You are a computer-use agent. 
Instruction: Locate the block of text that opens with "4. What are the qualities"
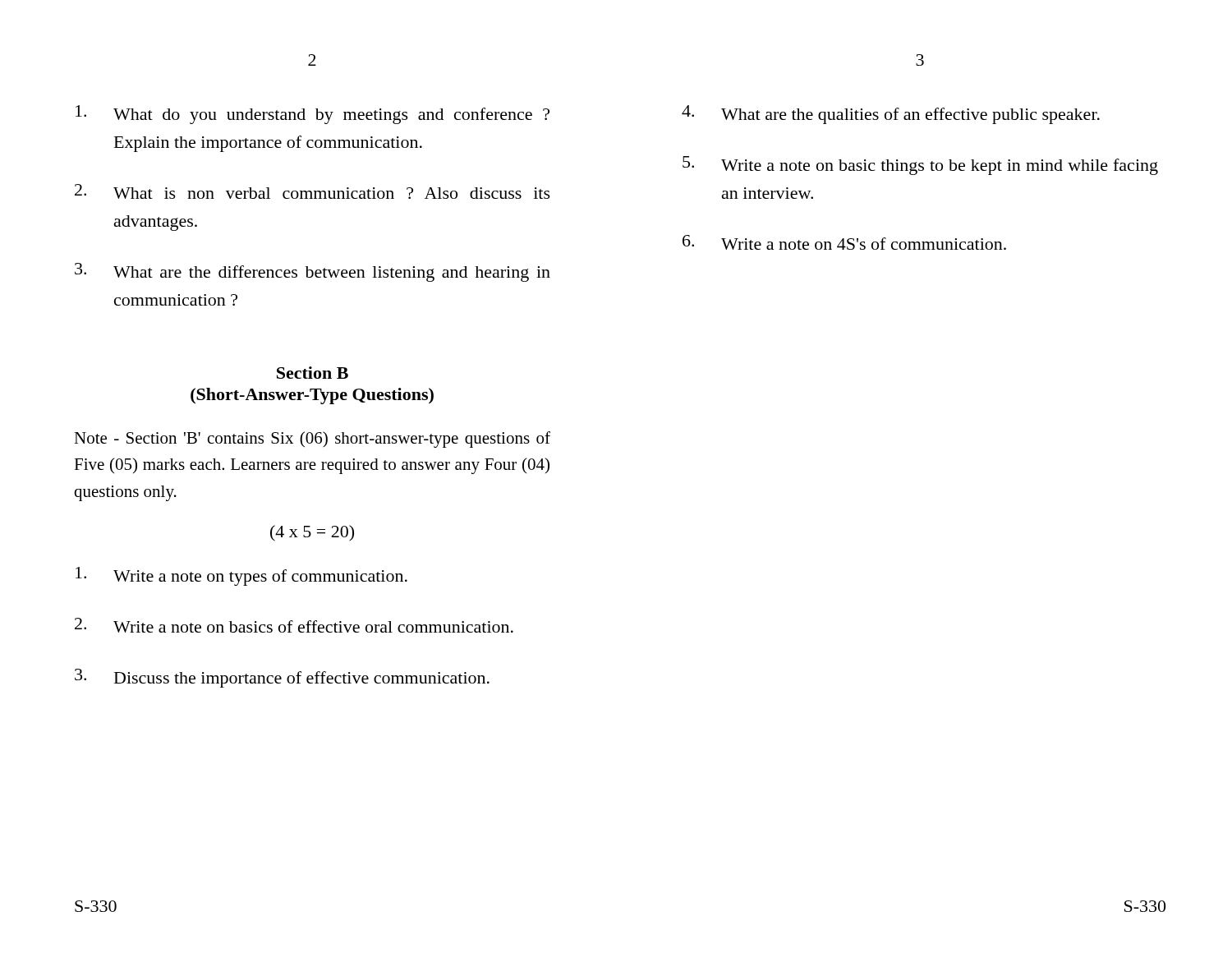pyautogui.click(x=920, y=114)
